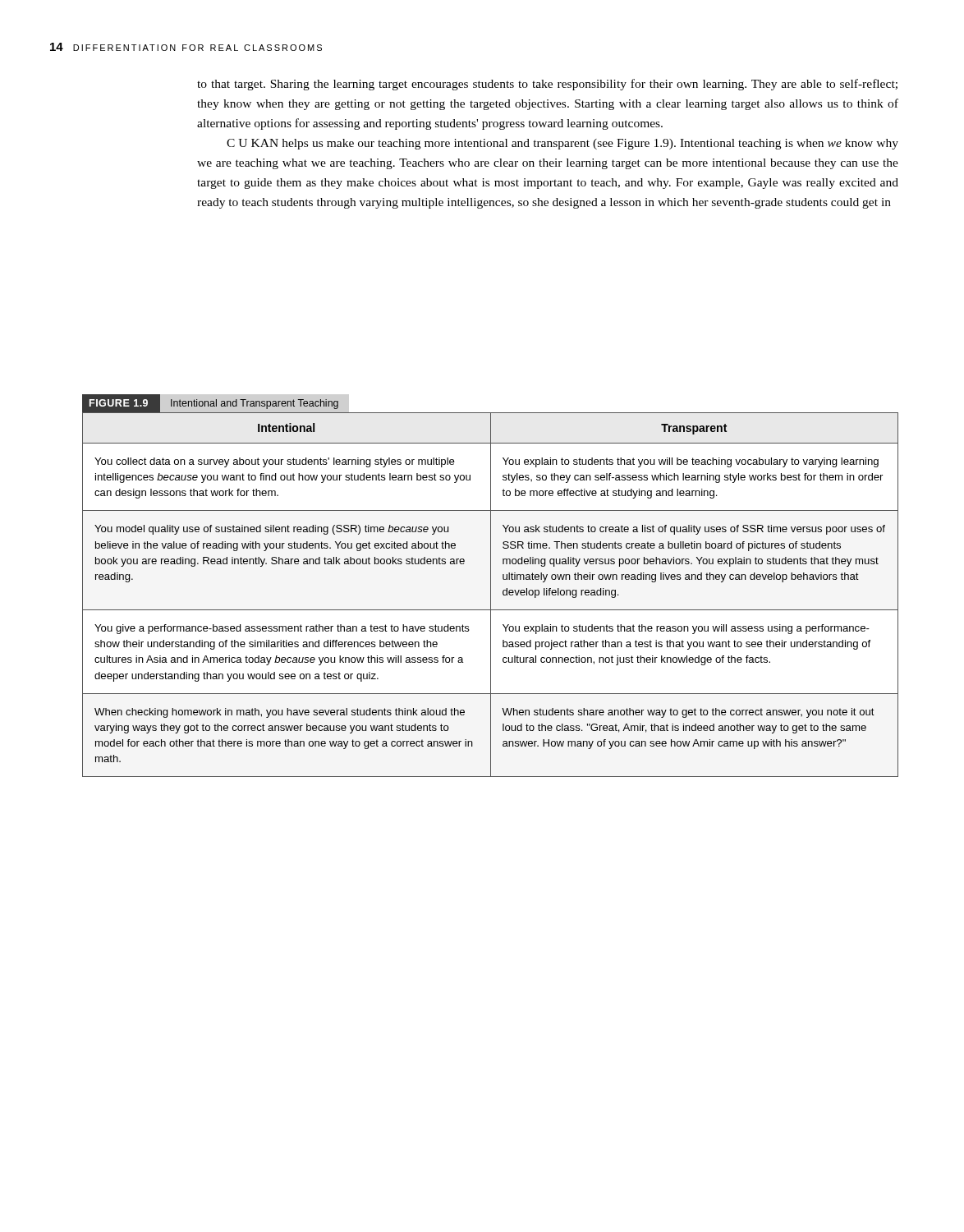Find "FIGURE 1.9Intentional and Transparent Teaching" on this page
The width and height of the screenshot is (964, 1232).
click(x=490, y=403)
